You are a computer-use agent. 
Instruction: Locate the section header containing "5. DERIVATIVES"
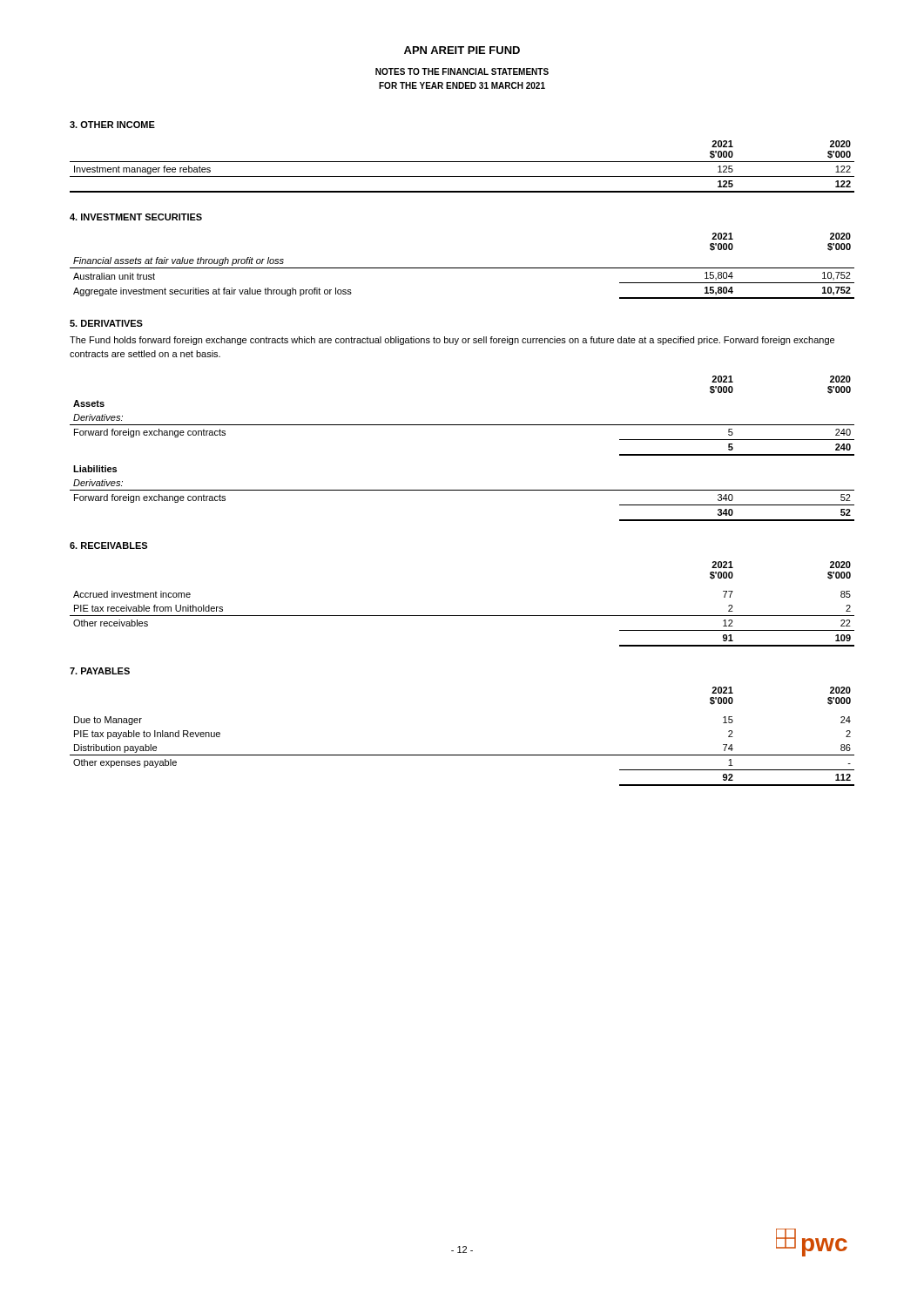106,323
